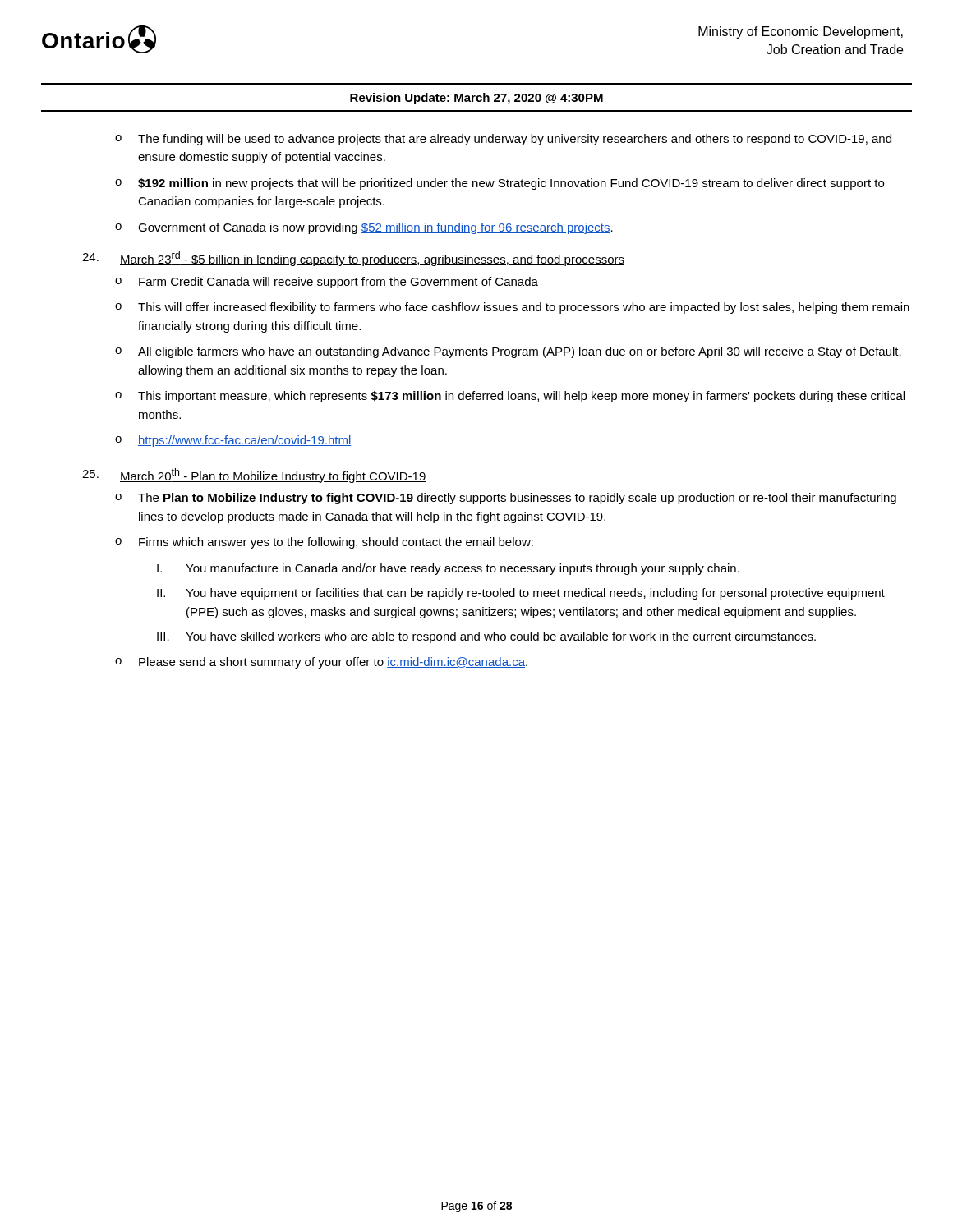The height and width of the screenshot is (1232, 953).
Task: Click the passage that begins "o Government of Canada is now providing"
Action: [513, 228]
